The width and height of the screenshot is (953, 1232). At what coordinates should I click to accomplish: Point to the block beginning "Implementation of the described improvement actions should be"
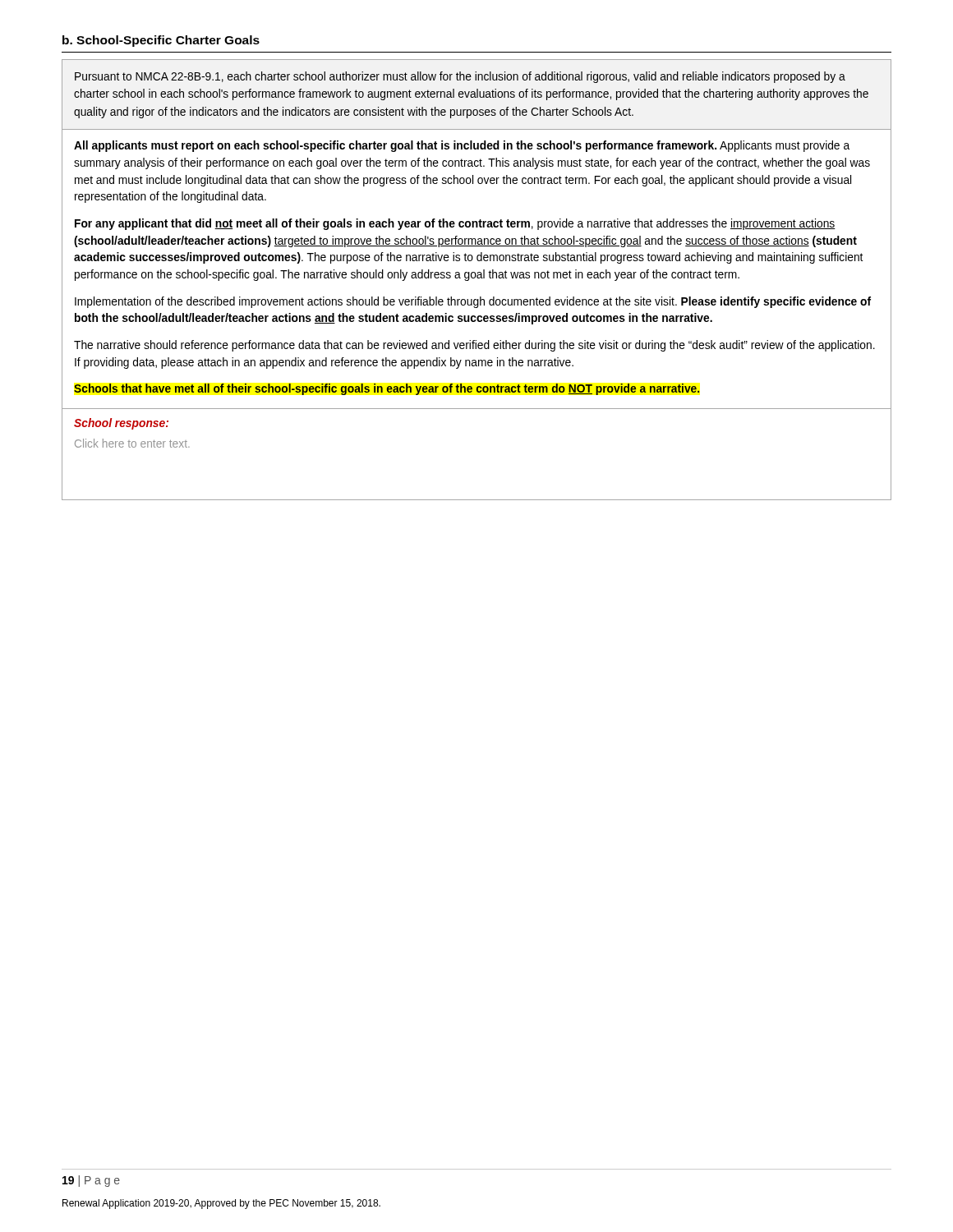pos(476,311)
